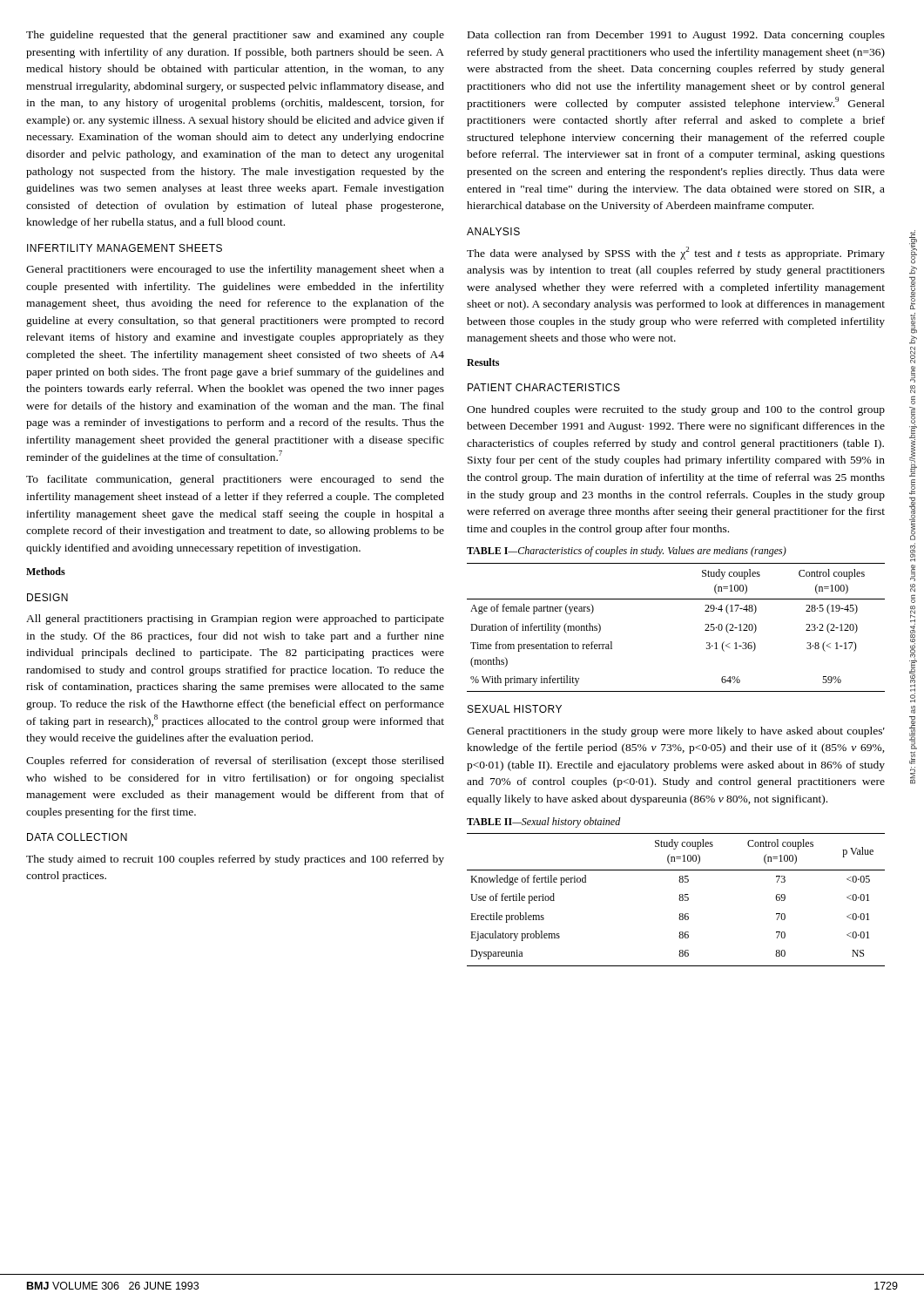Locate the block starting "Table I—Characteristics of couples"

pyautogui.click(x=676, y=552)
